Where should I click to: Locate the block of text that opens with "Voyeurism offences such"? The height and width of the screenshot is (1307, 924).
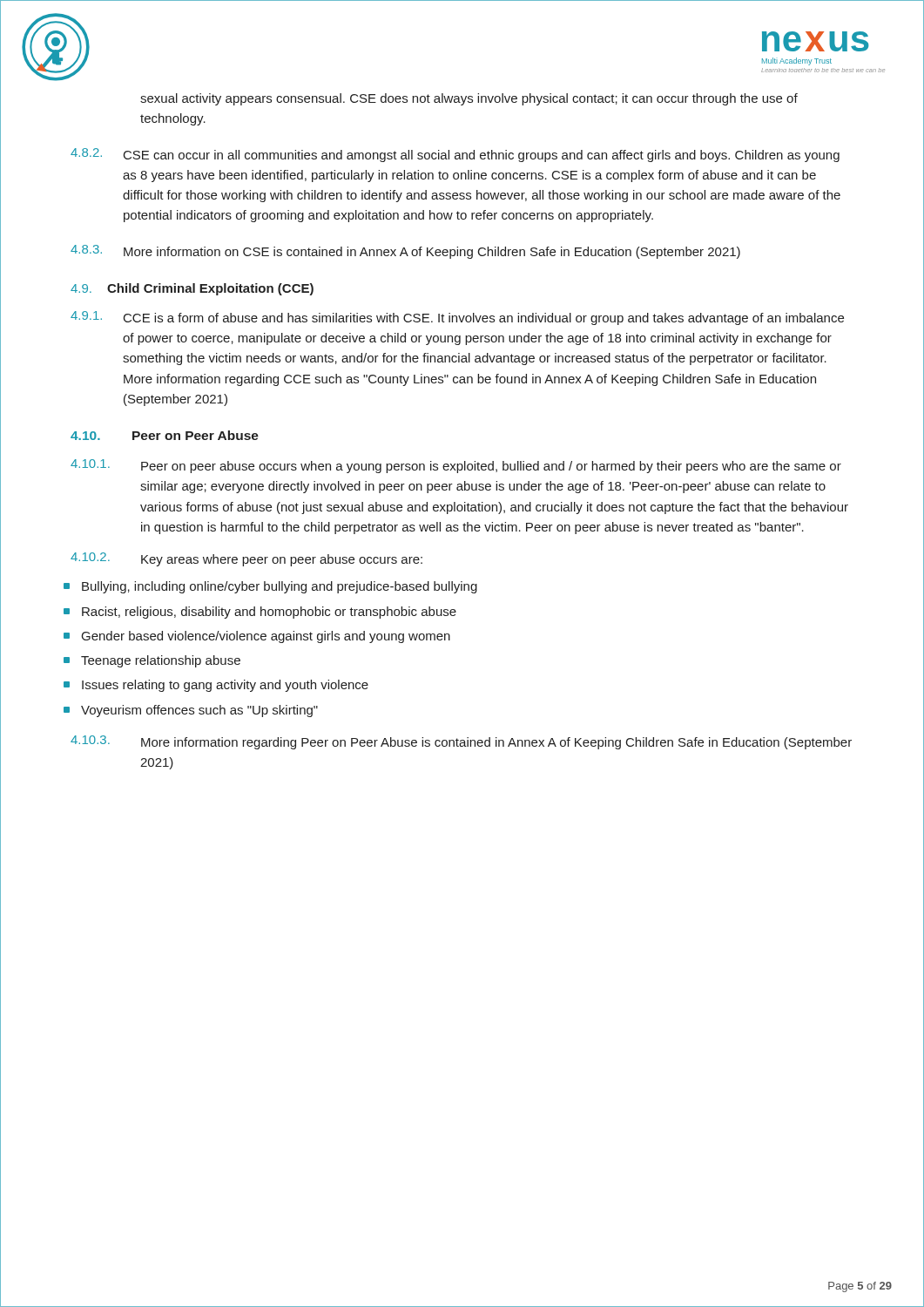[200, 709]
